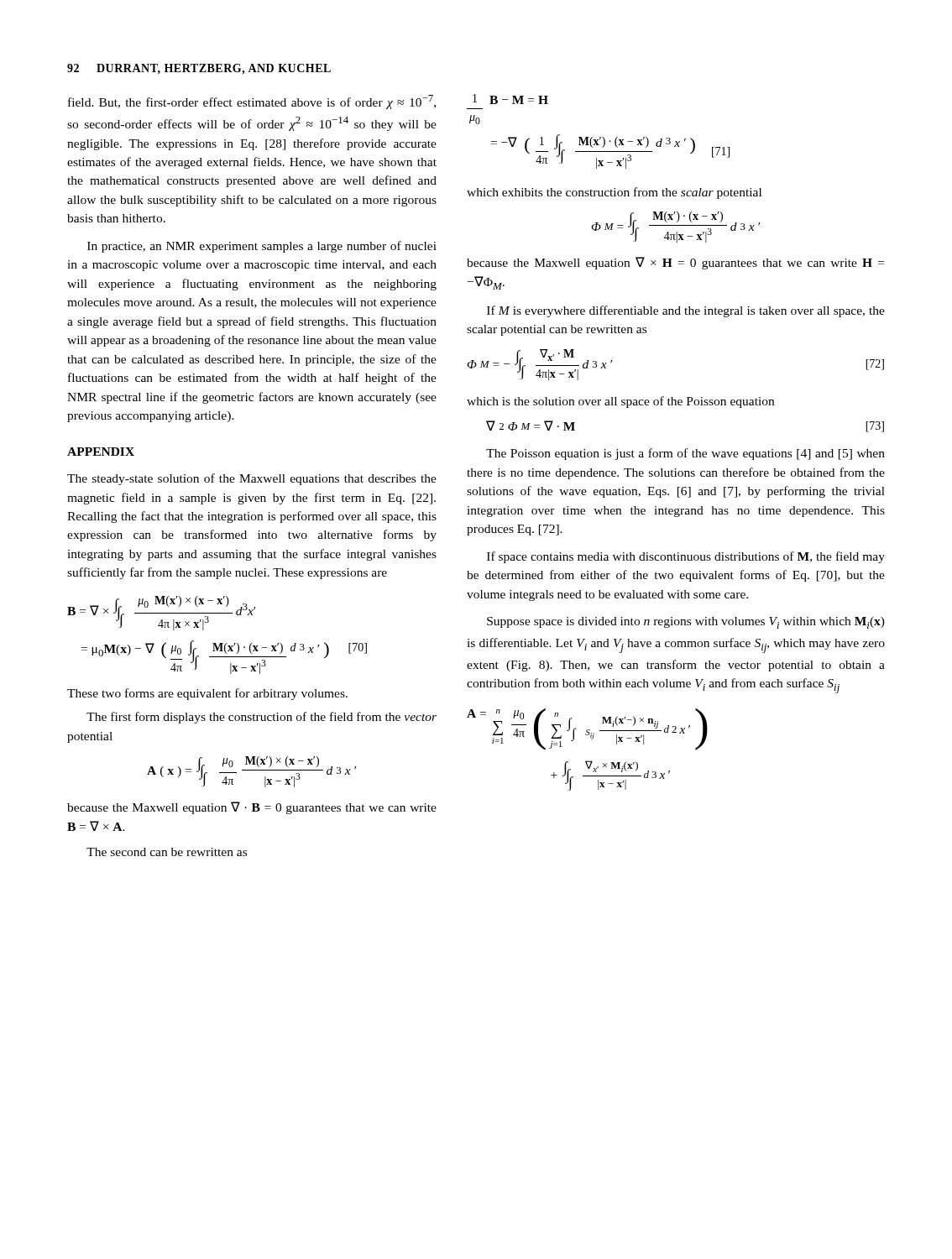Screen dimensions: 1259x952
Task: Locate the formula that opens with "ΦM = − ∫∫∫ ∇x′ · M 4π|x"
Action: click(557, 366)
